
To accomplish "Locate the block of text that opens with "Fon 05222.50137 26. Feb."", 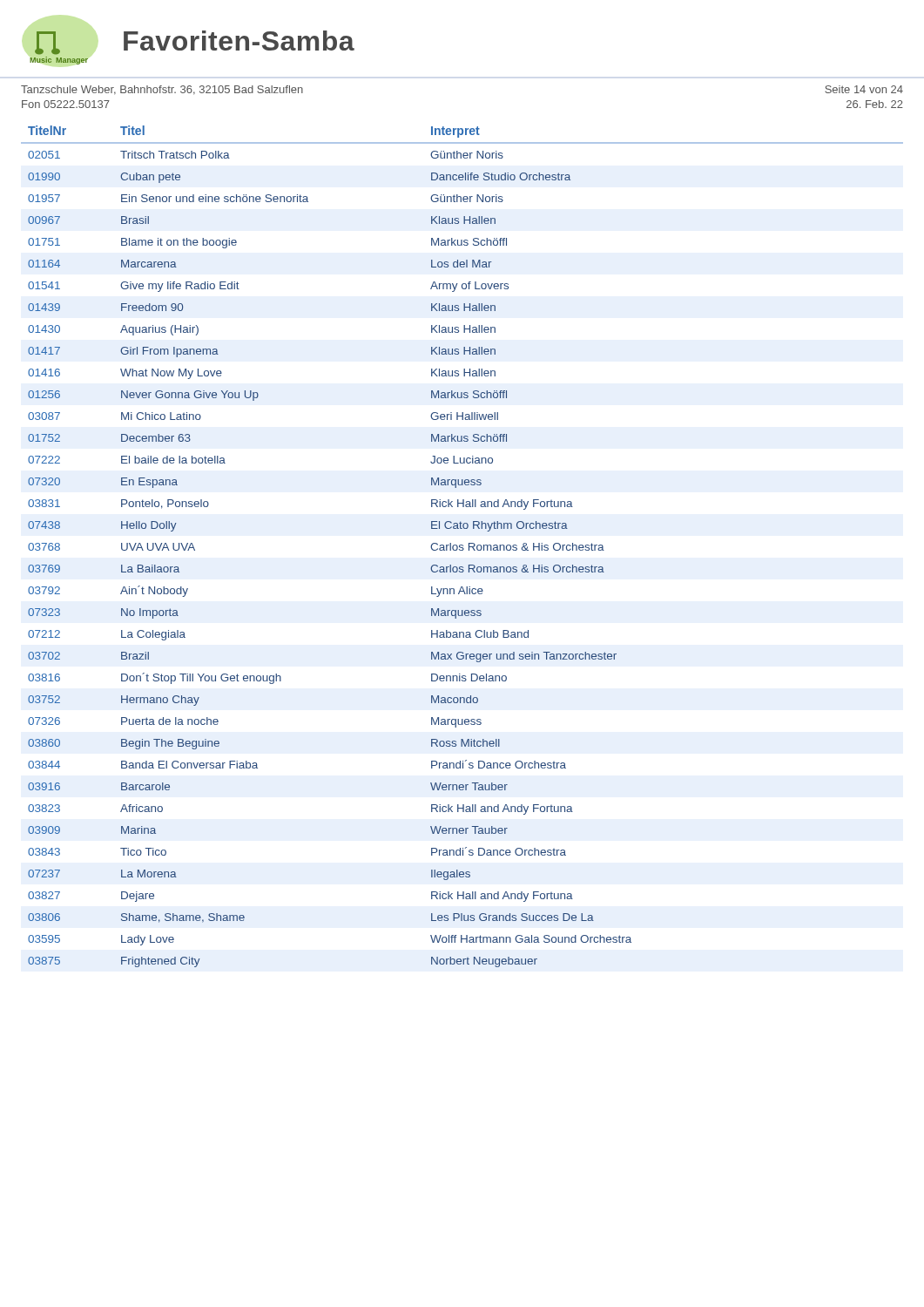I will click(67, 103).
